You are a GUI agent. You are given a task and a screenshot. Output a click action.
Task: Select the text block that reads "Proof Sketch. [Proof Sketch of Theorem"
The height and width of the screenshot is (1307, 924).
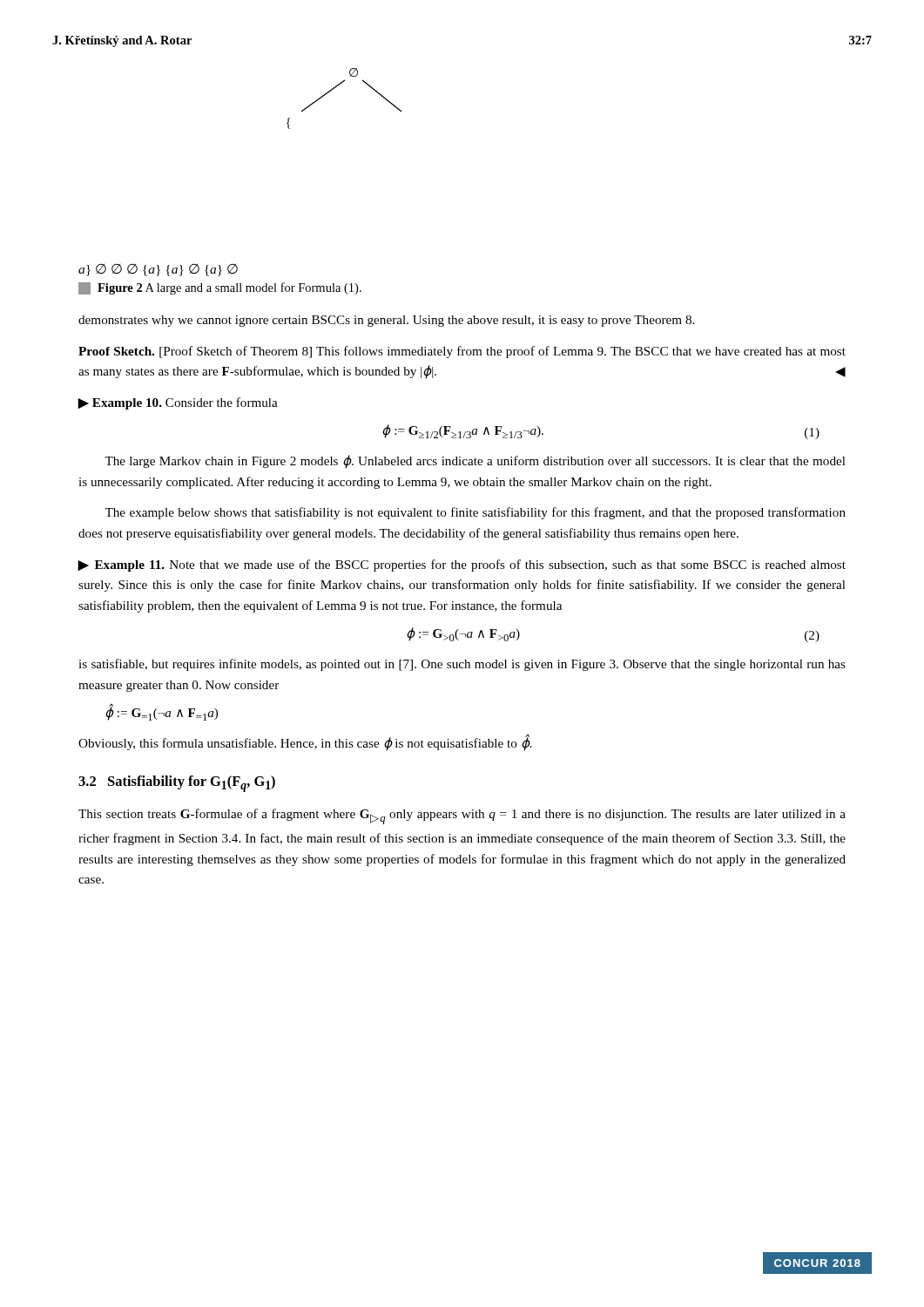point(462,362)
